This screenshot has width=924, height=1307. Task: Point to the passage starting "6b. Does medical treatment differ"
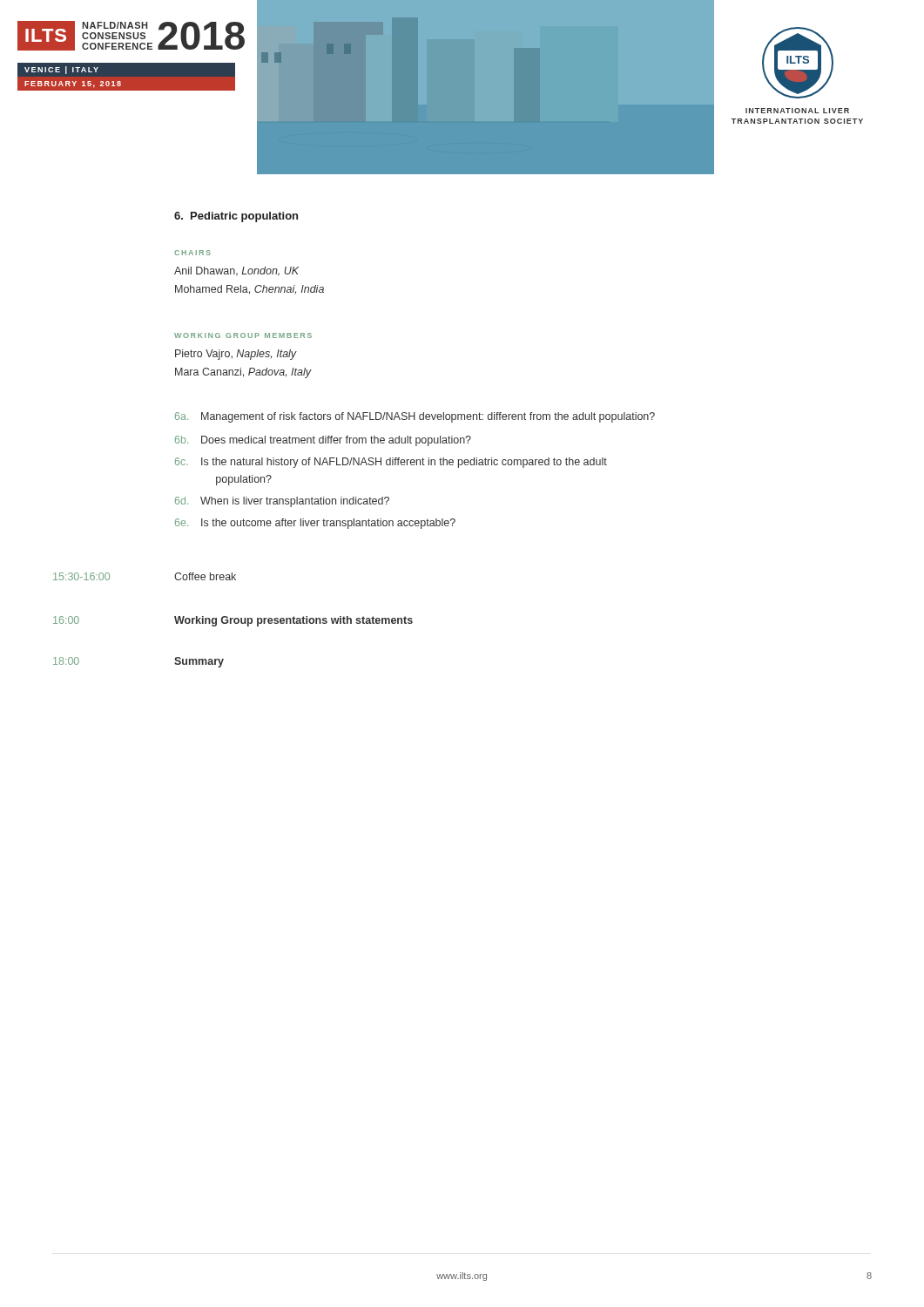point(323,440)
